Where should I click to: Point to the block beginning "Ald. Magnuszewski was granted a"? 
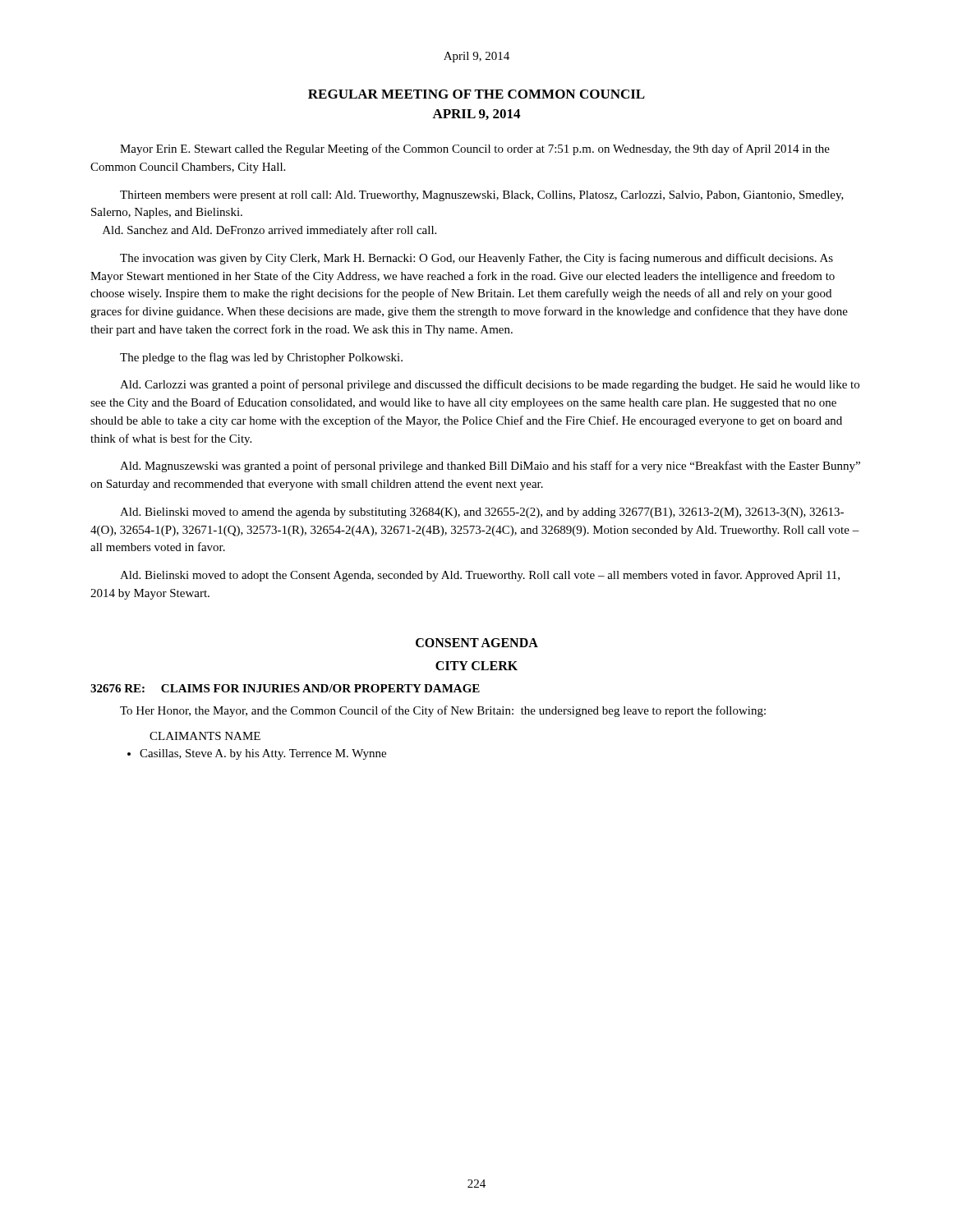(476, 476)
